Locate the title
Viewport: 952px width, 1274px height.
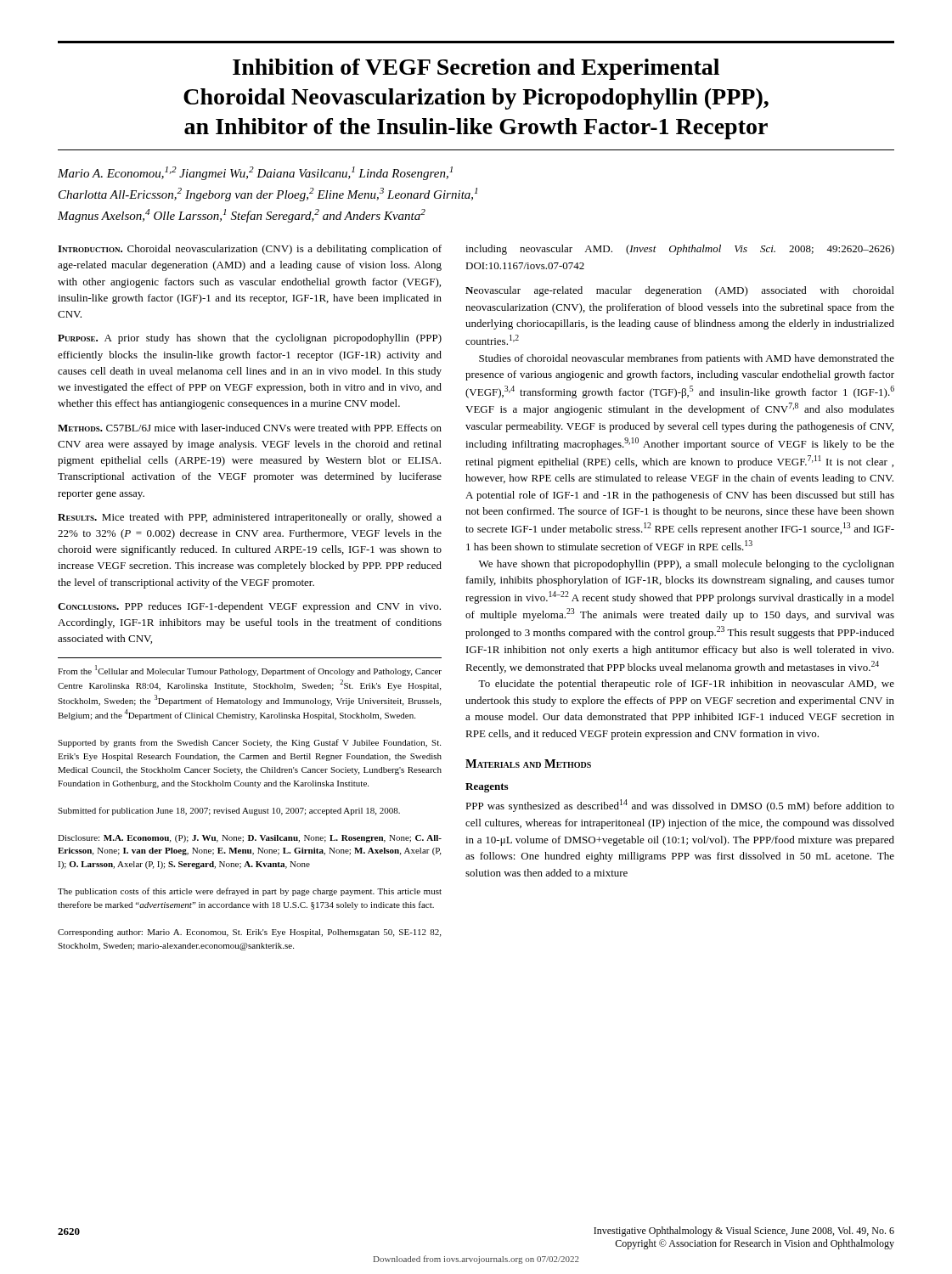(476, 96)
